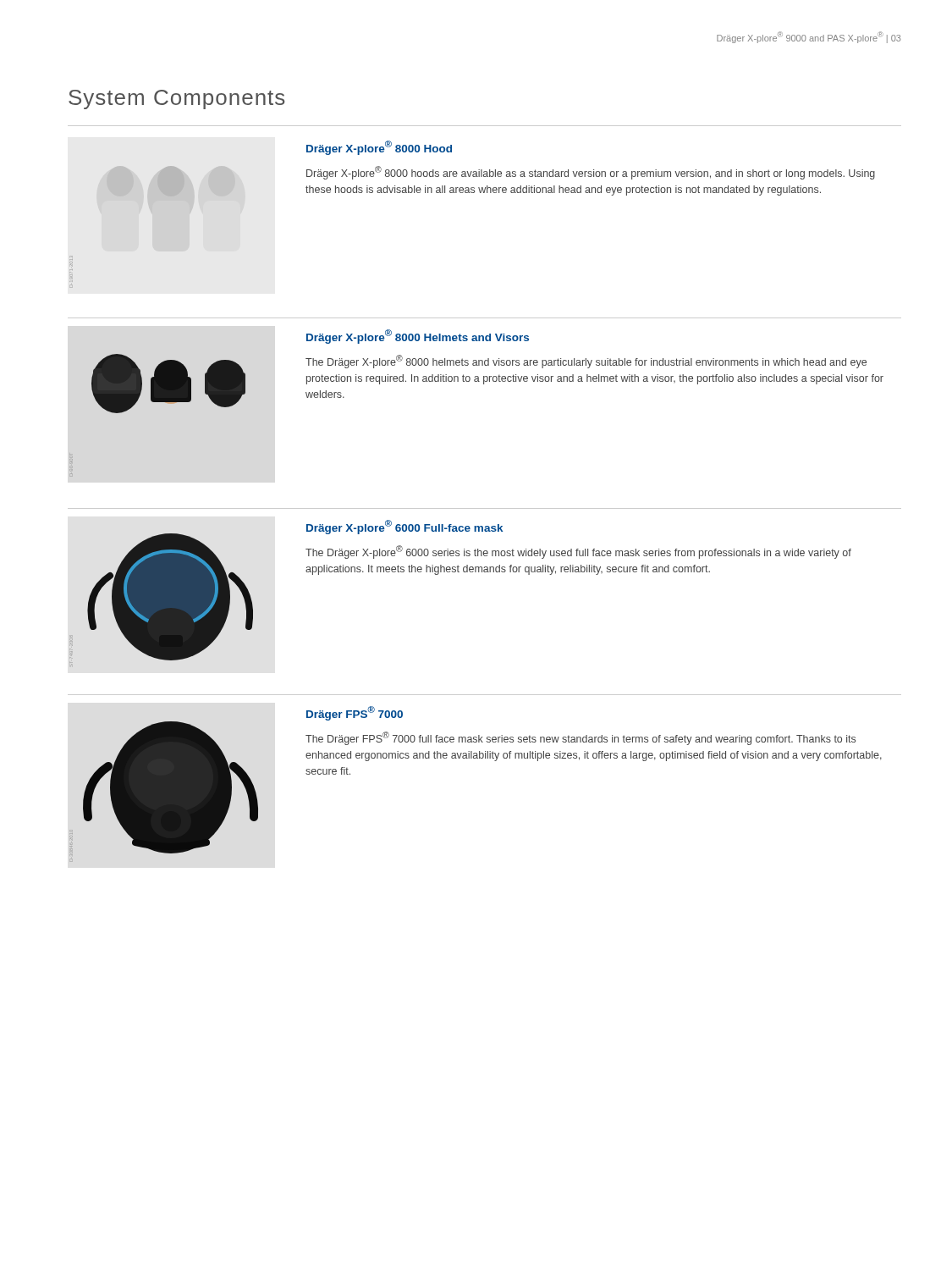The image size is (952, 1270).
Task: Click on the region starting "Dräger X-plore® 8000 Hood"
Action: click(x=379, y=147)
